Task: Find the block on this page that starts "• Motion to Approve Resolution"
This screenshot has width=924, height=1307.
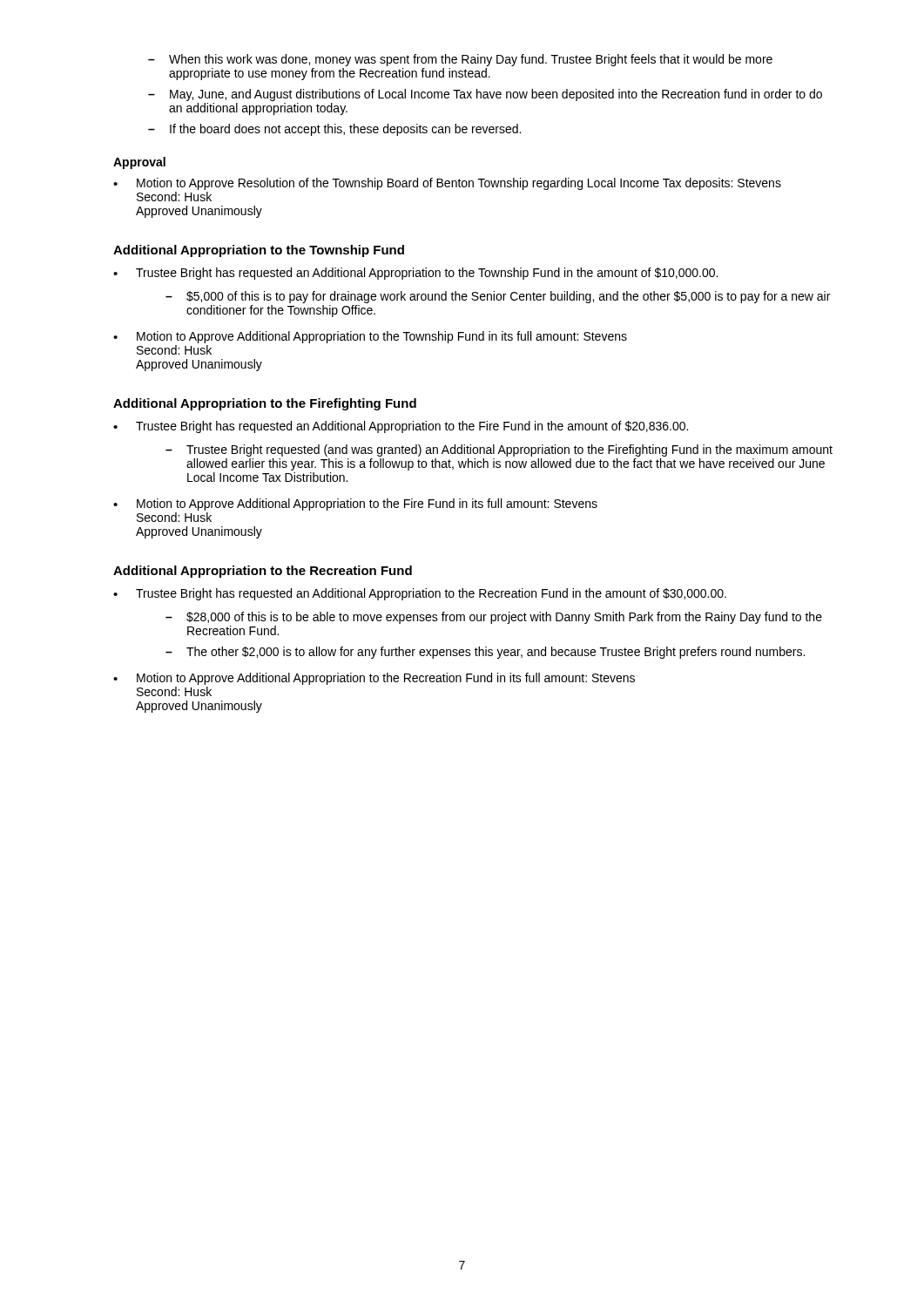Action: [x=447, y=197]
